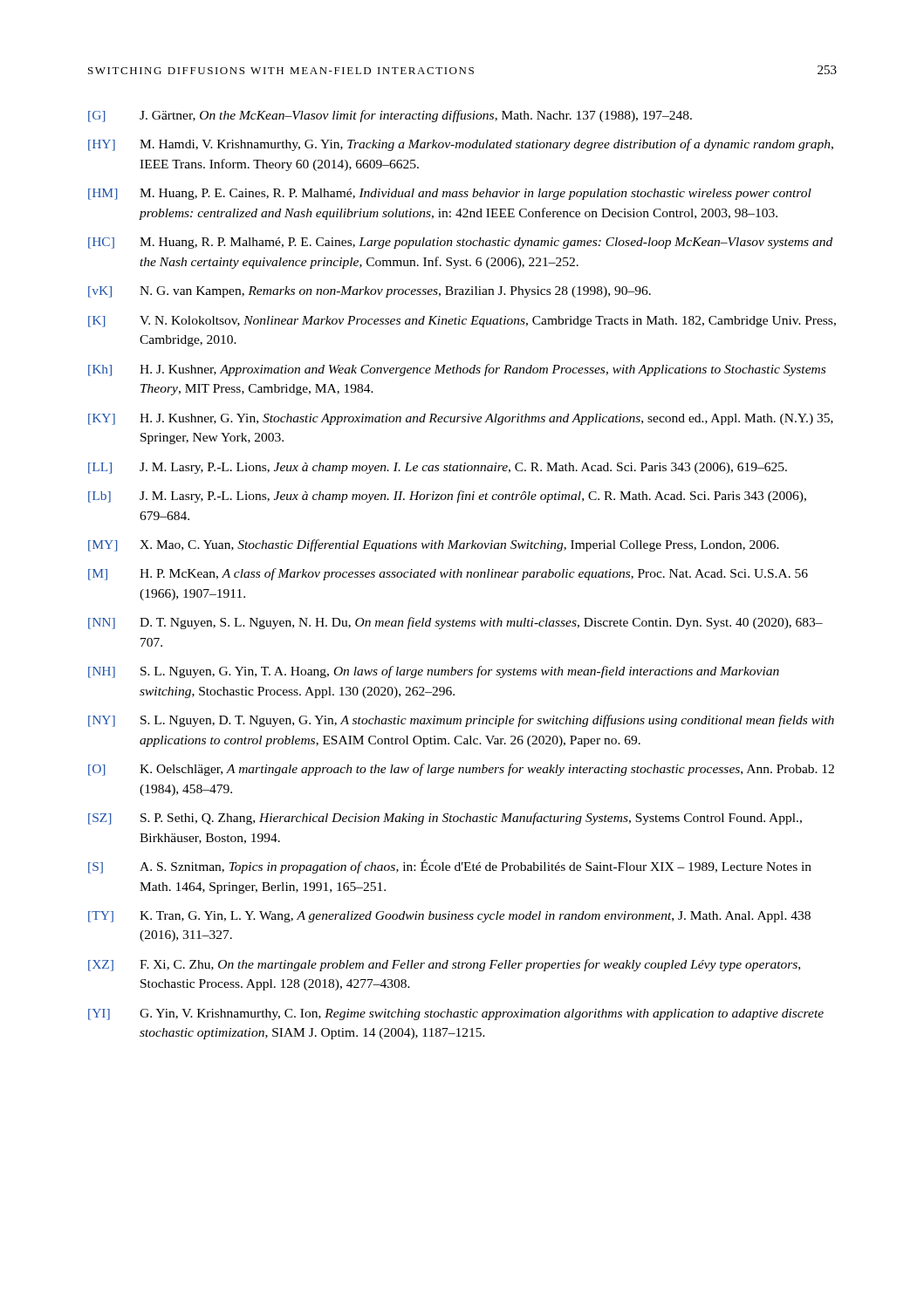Find the region starting "[Kh] H. J."

tap(462, 379)
